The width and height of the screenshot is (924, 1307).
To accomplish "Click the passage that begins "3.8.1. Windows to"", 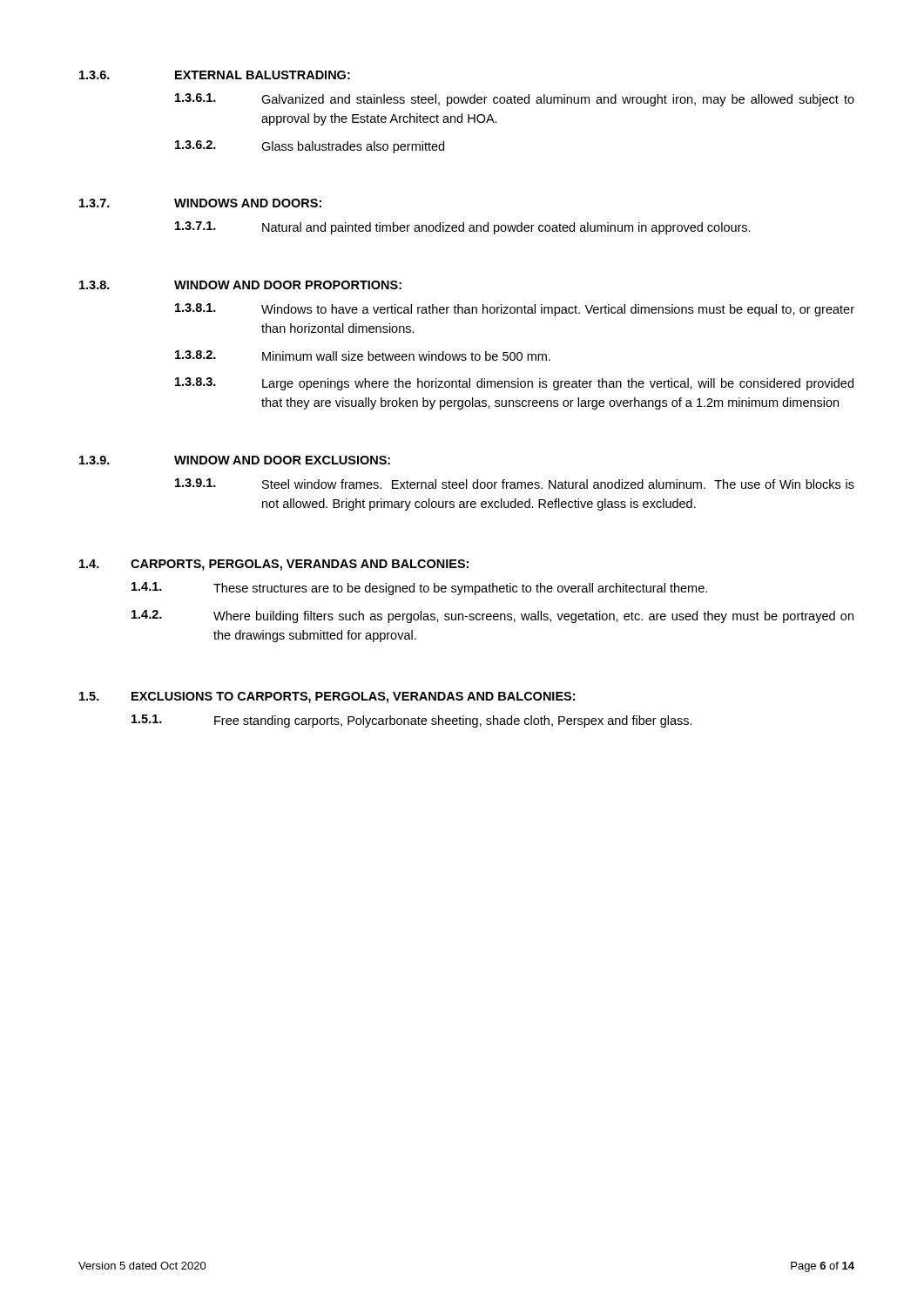I will click(514, 320).
